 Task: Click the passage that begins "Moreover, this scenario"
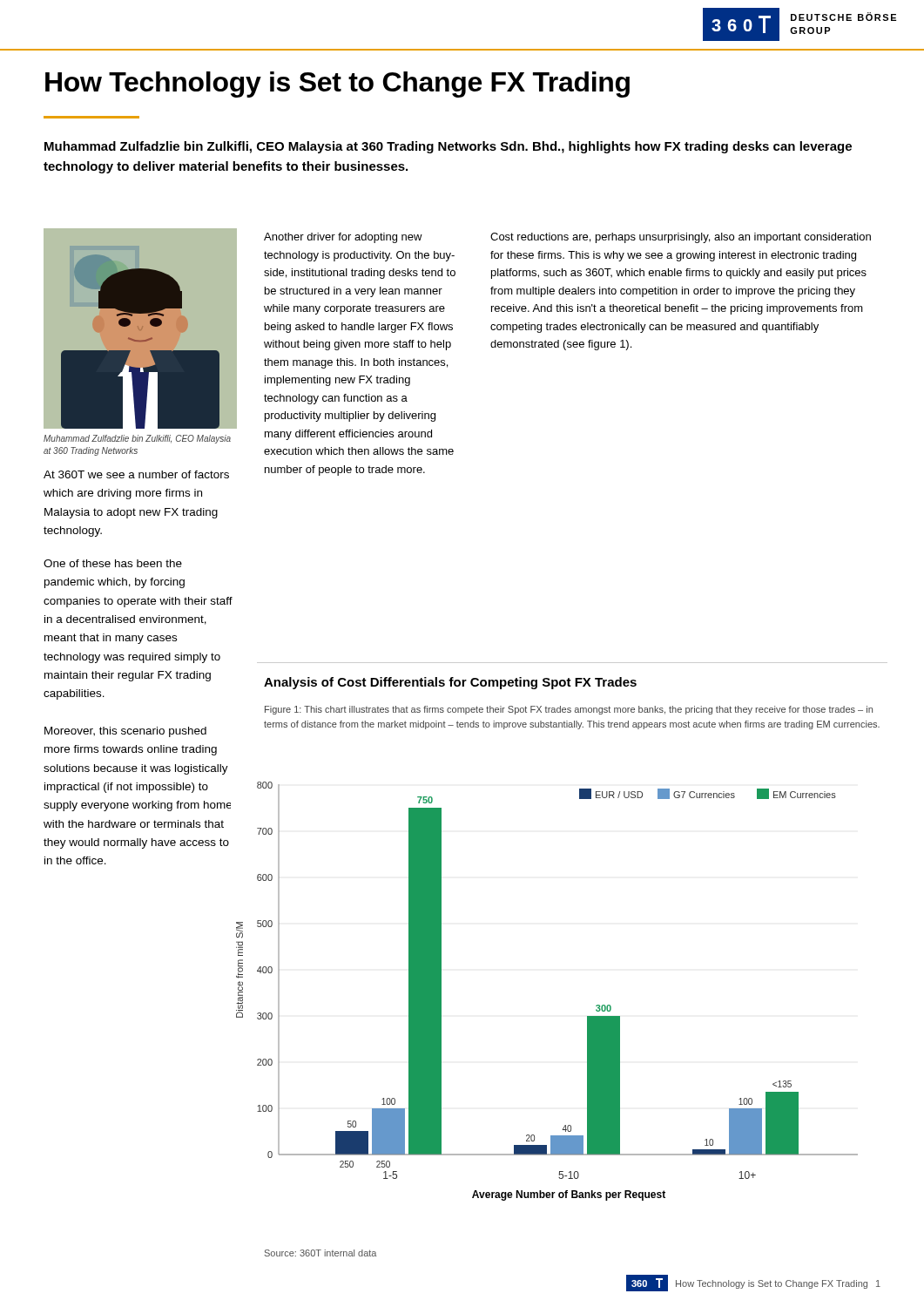click(x=138, y=796)
